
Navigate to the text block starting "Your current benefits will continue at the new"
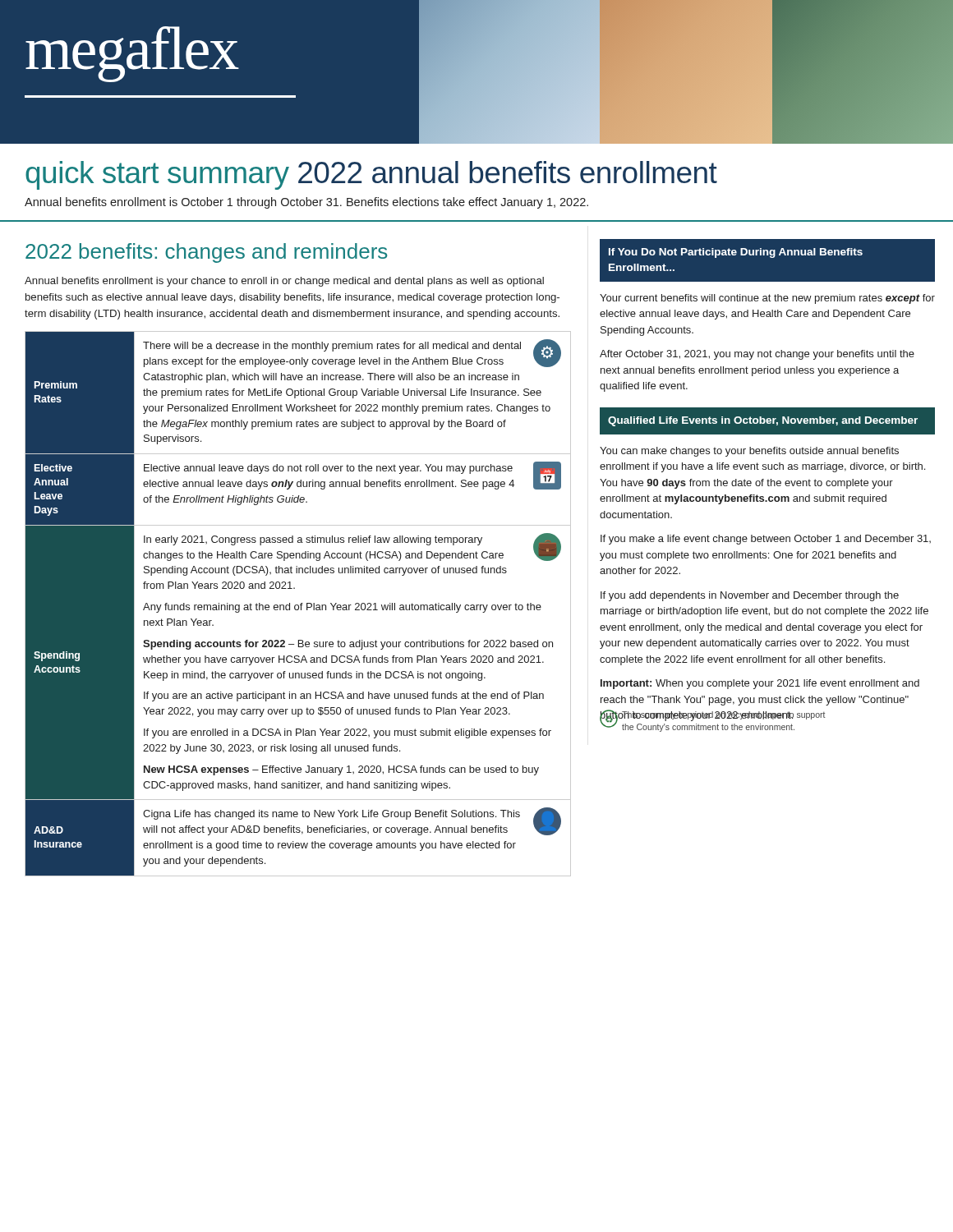click(x=767, y=314)
